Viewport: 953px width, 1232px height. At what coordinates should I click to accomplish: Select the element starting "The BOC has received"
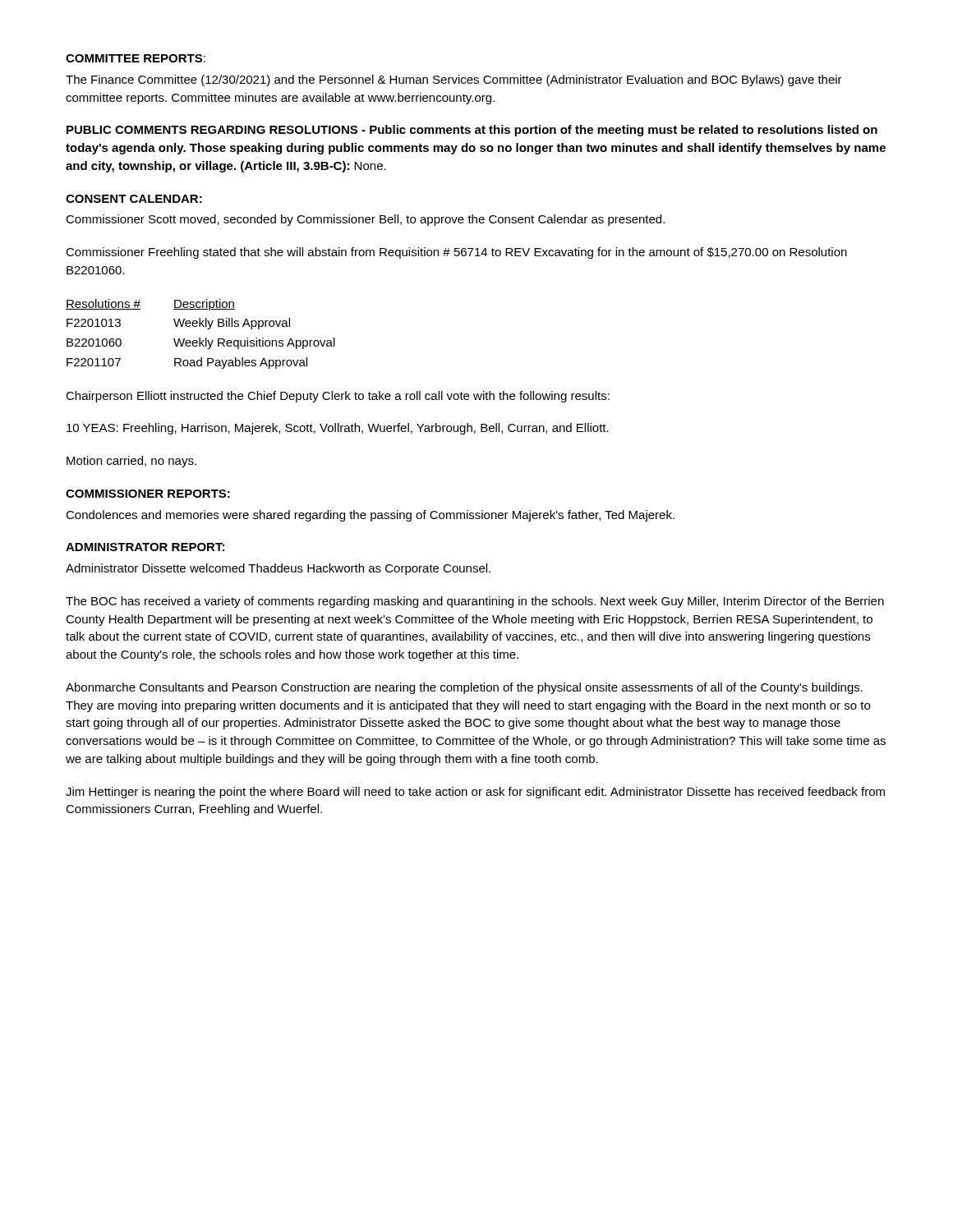click(x=476, y=628)
